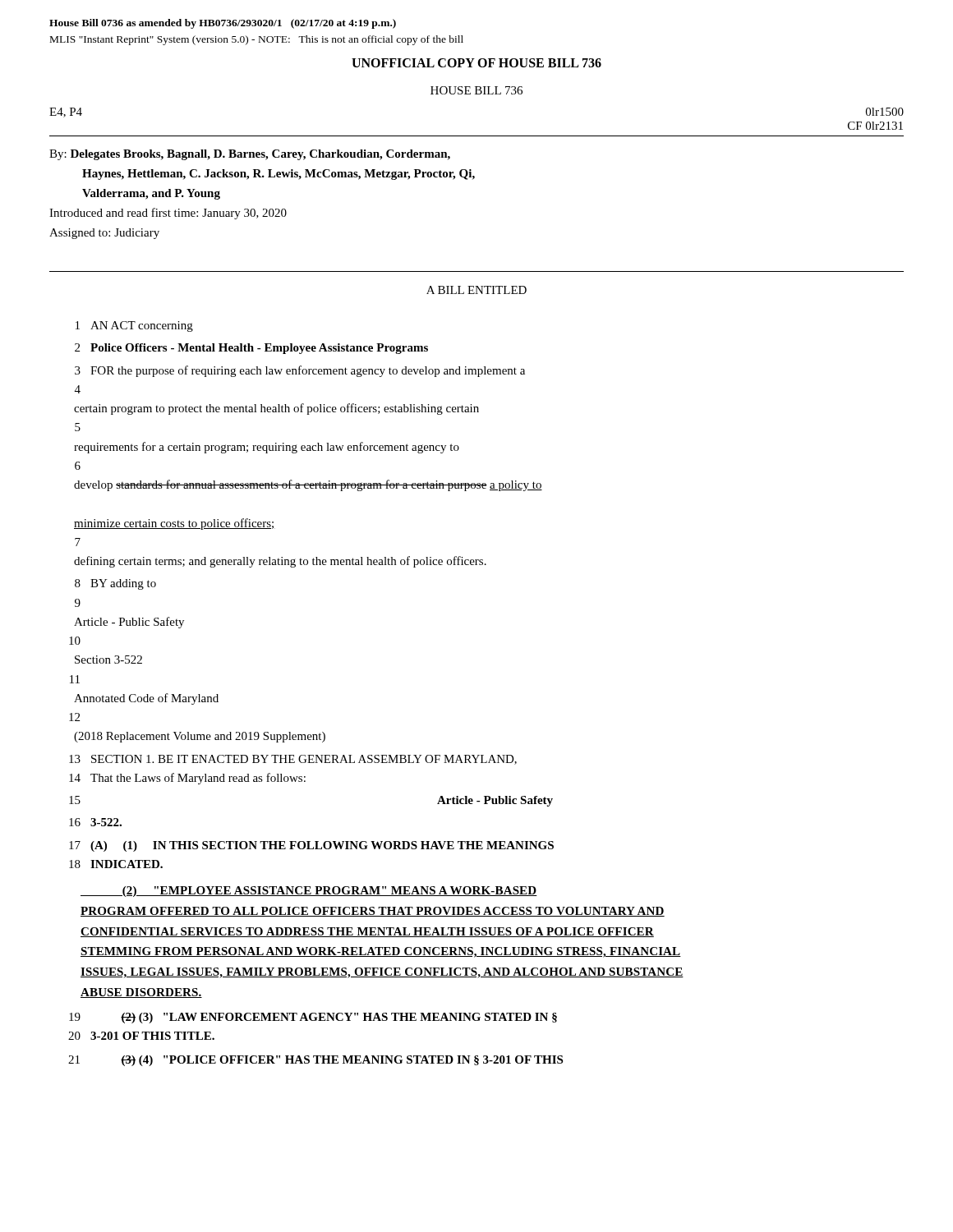This screenshot has width=953, height=1232.
Task: Select the element starting "1AN ACT concerning"
Action: point(134,326)
